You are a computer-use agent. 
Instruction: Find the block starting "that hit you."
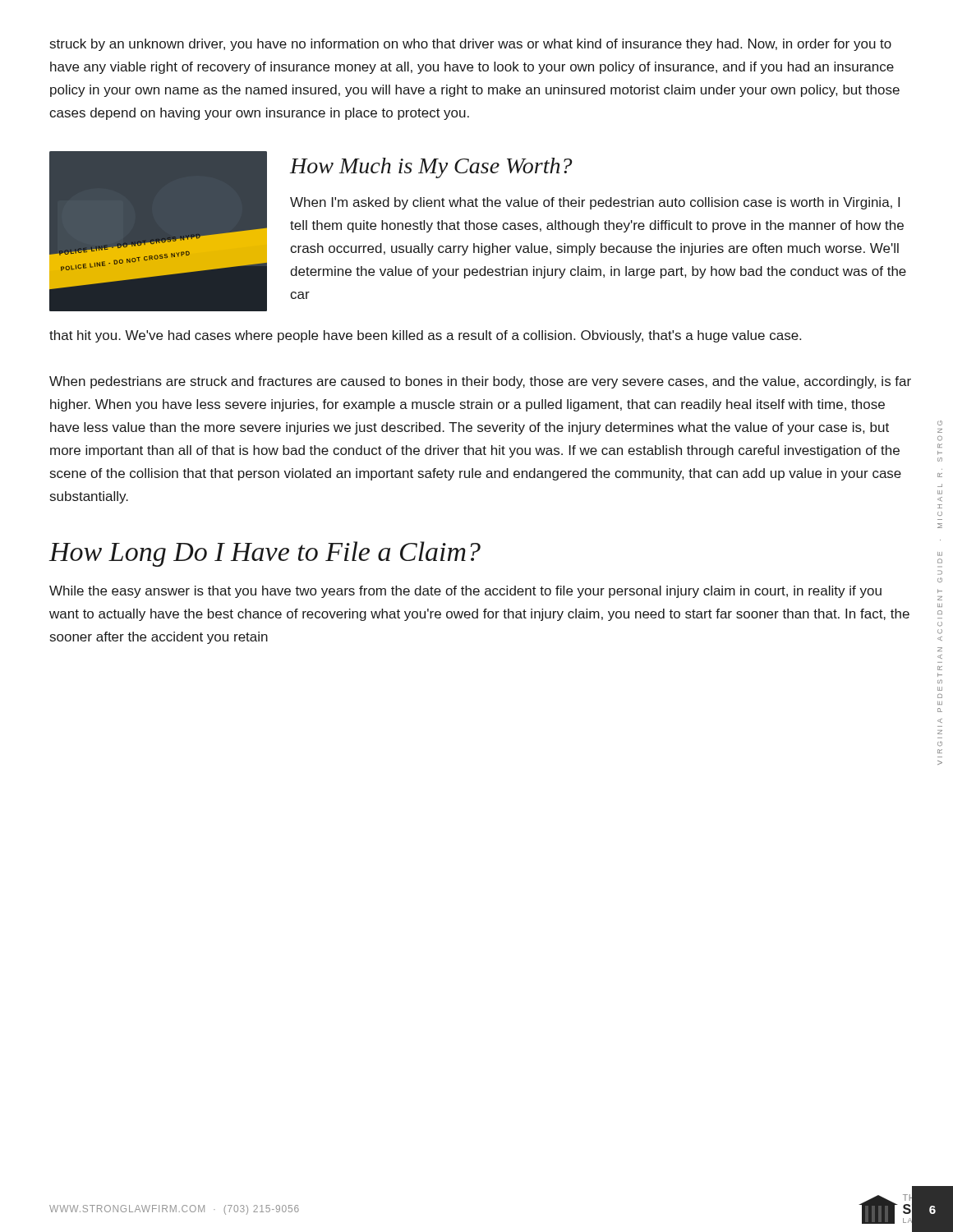(x=426, y=336)
